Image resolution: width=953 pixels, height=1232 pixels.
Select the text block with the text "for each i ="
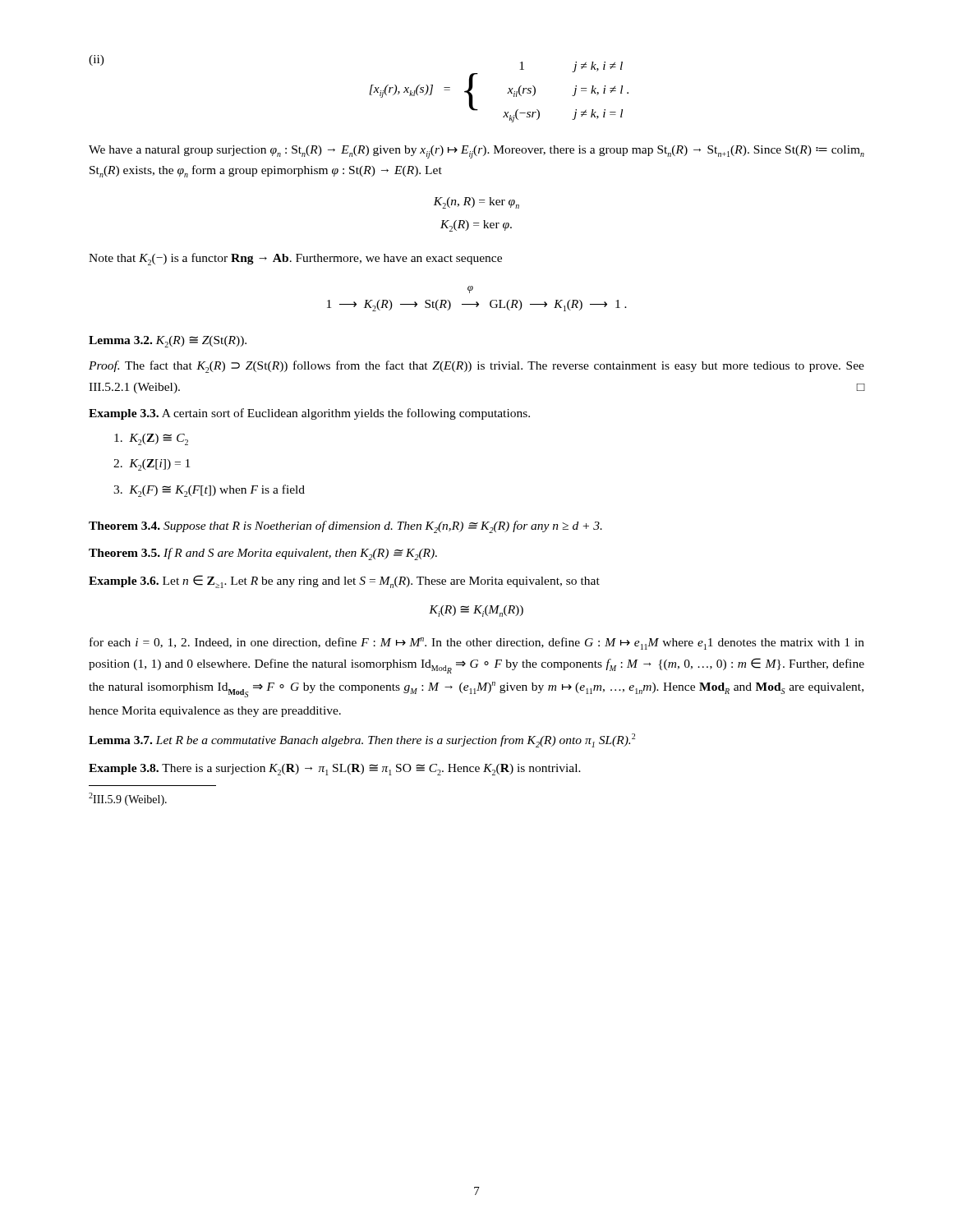[476, 676]
